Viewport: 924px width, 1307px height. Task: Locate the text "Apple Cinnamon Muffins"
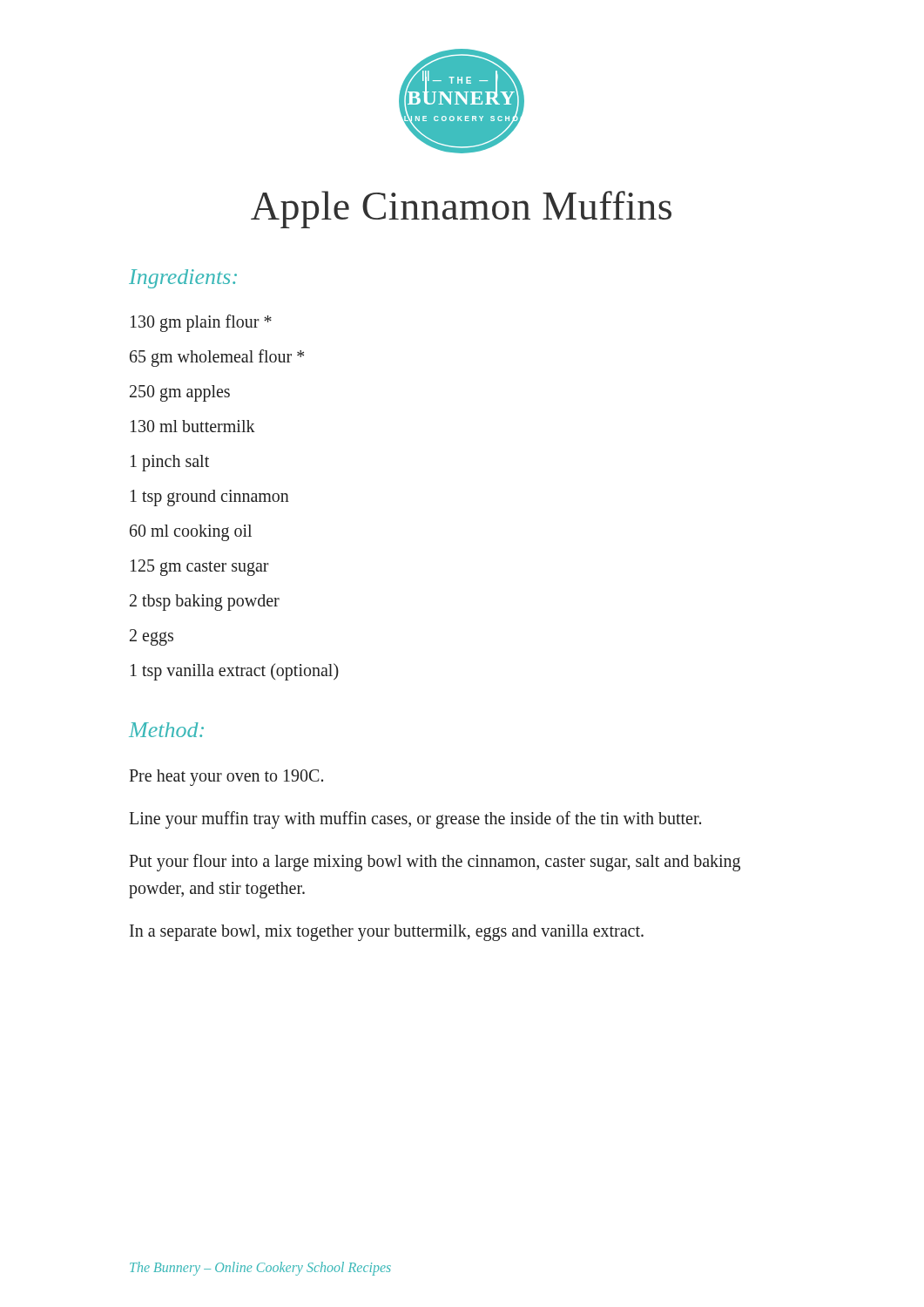[462, 206]
